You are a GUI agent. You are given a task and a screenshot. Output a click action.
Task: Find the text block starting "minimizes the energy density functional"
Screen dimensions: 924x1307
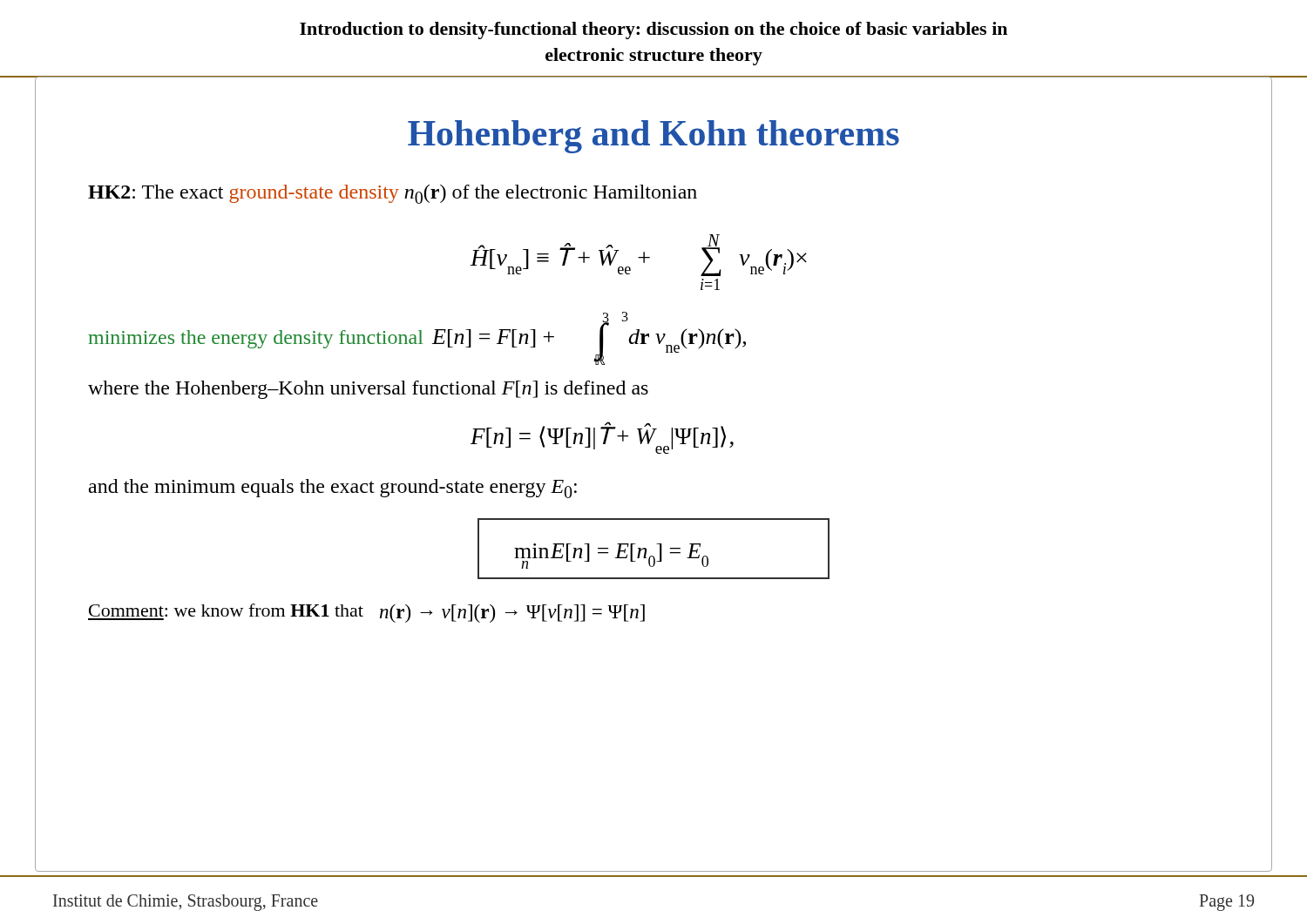click(443, 337)
